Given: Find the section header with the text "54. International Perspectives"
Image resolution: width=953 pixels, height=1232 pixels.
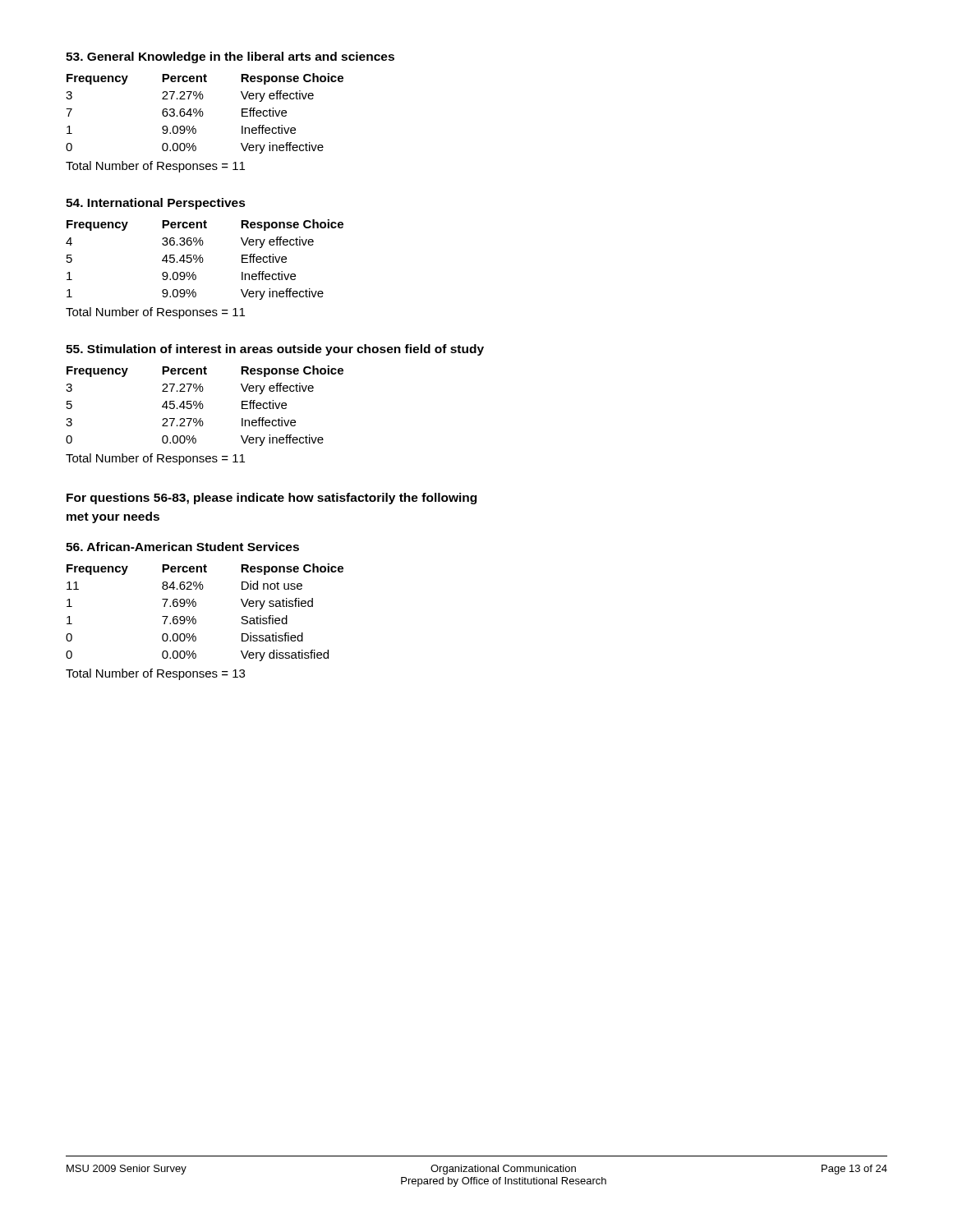Looking at the screenshot, I should [x=156, y=202].
